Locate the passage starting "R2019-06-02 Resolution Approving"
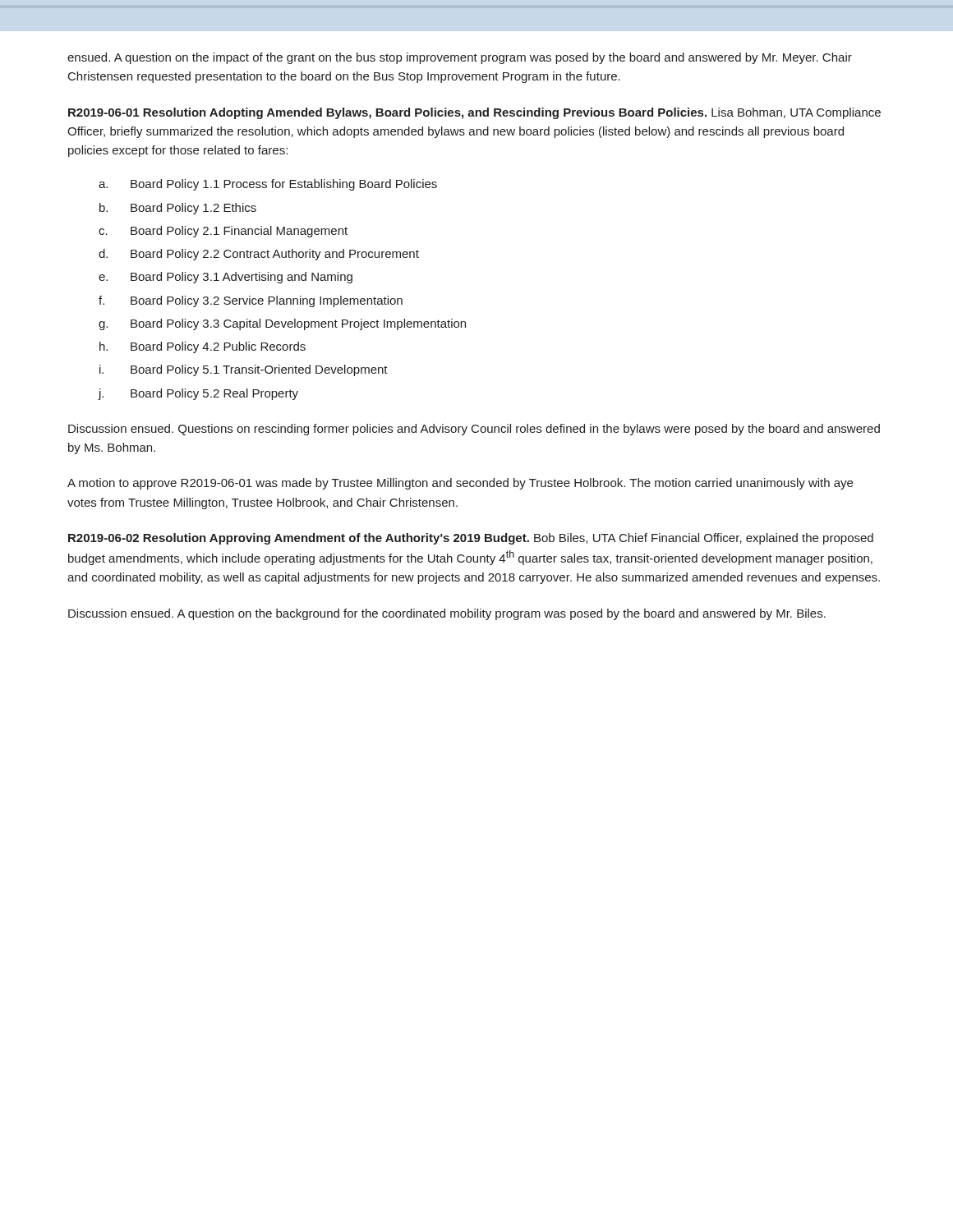Image resolution: width=953 pixels, height=1232 pixels. 474,557
